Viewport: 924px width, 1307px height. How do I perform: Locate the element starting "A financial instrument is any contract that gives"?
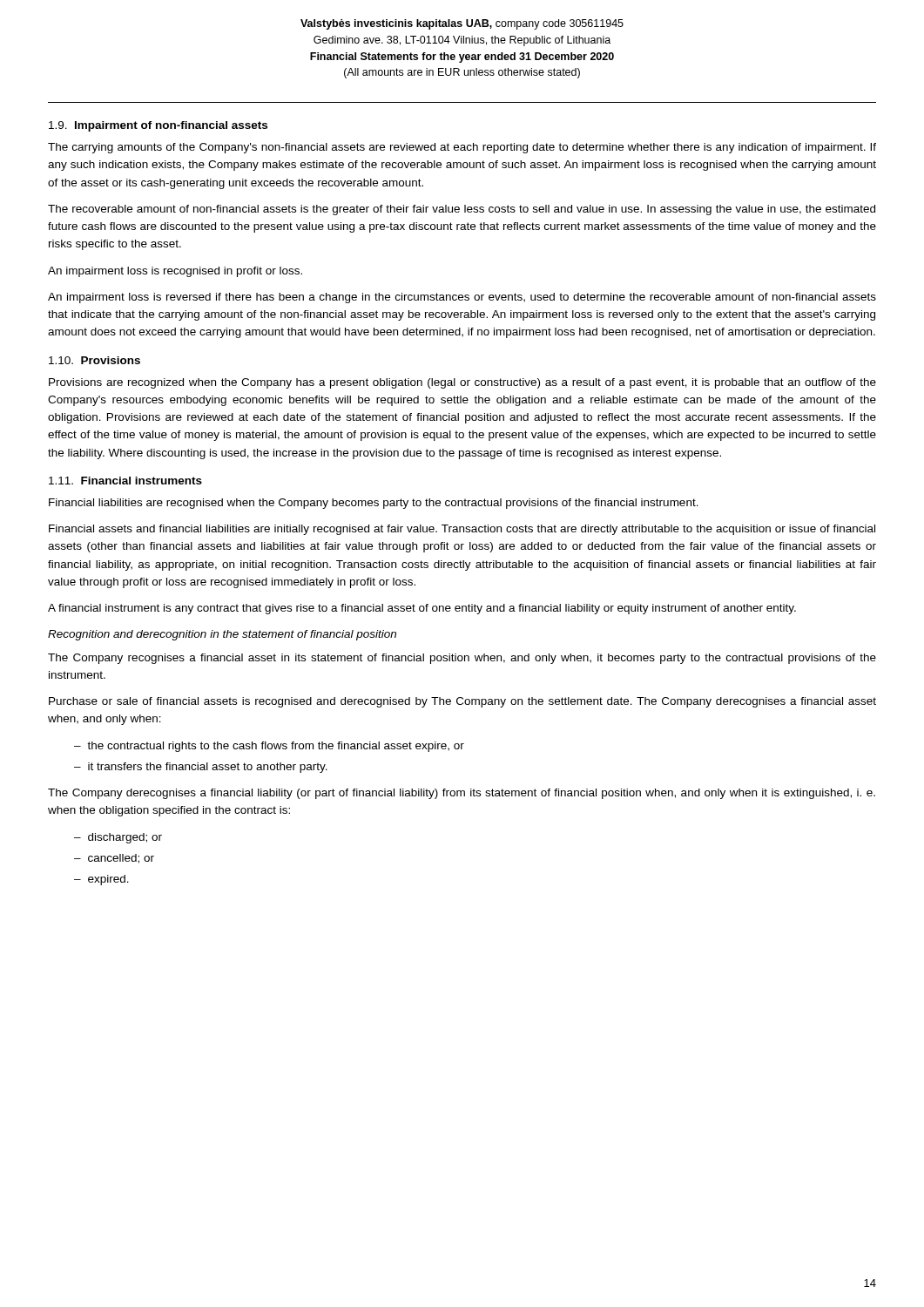pyautogui.click(x=462, y=608)
